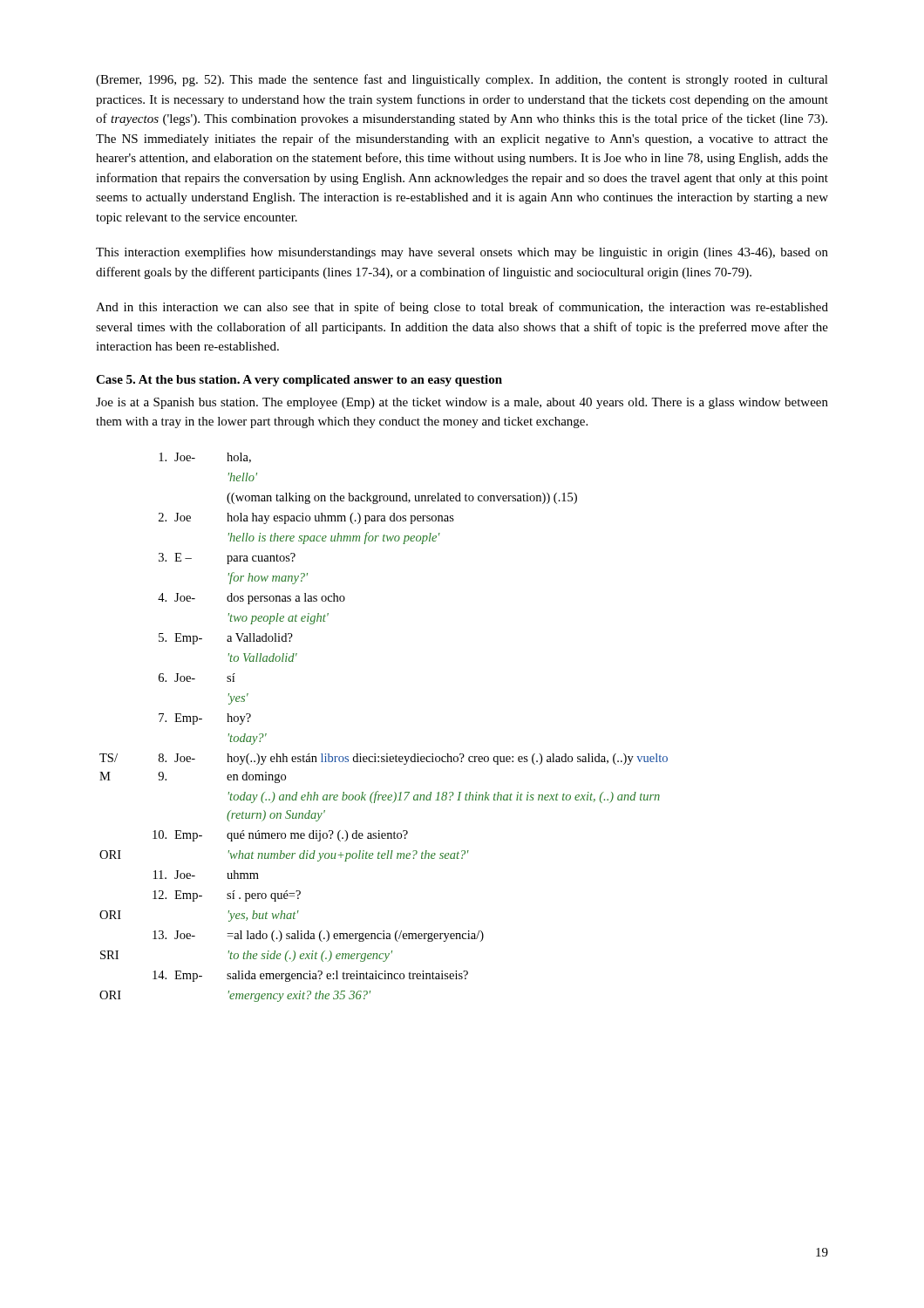Locate the section header containing "Case 5. At the bus station. A"
924x1308 pixels.
pyautogui.click(x=299, y=379)
